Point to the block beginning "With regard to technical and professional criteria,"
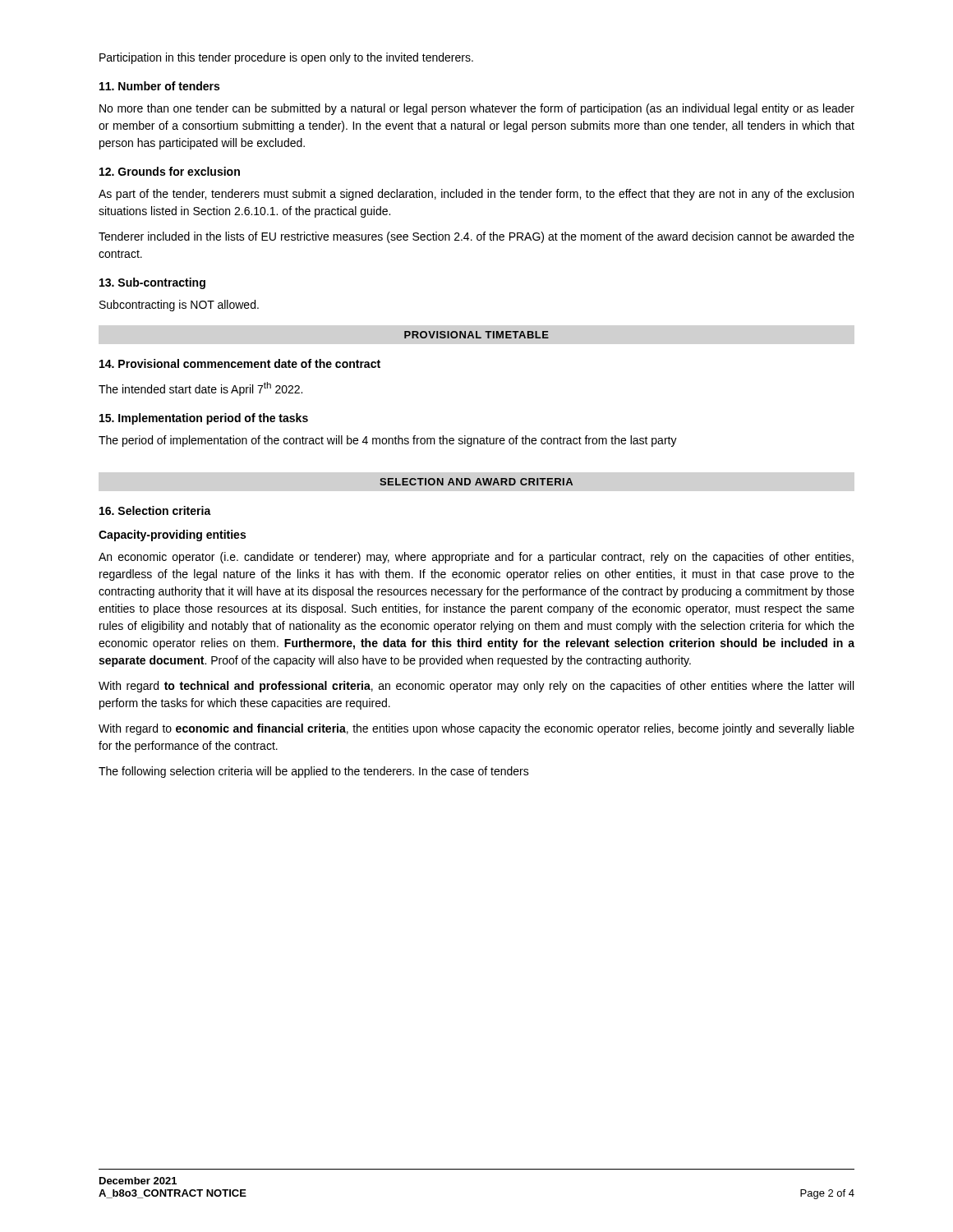This screenshot has height=1232, width=953. click(x=476, y=695)
